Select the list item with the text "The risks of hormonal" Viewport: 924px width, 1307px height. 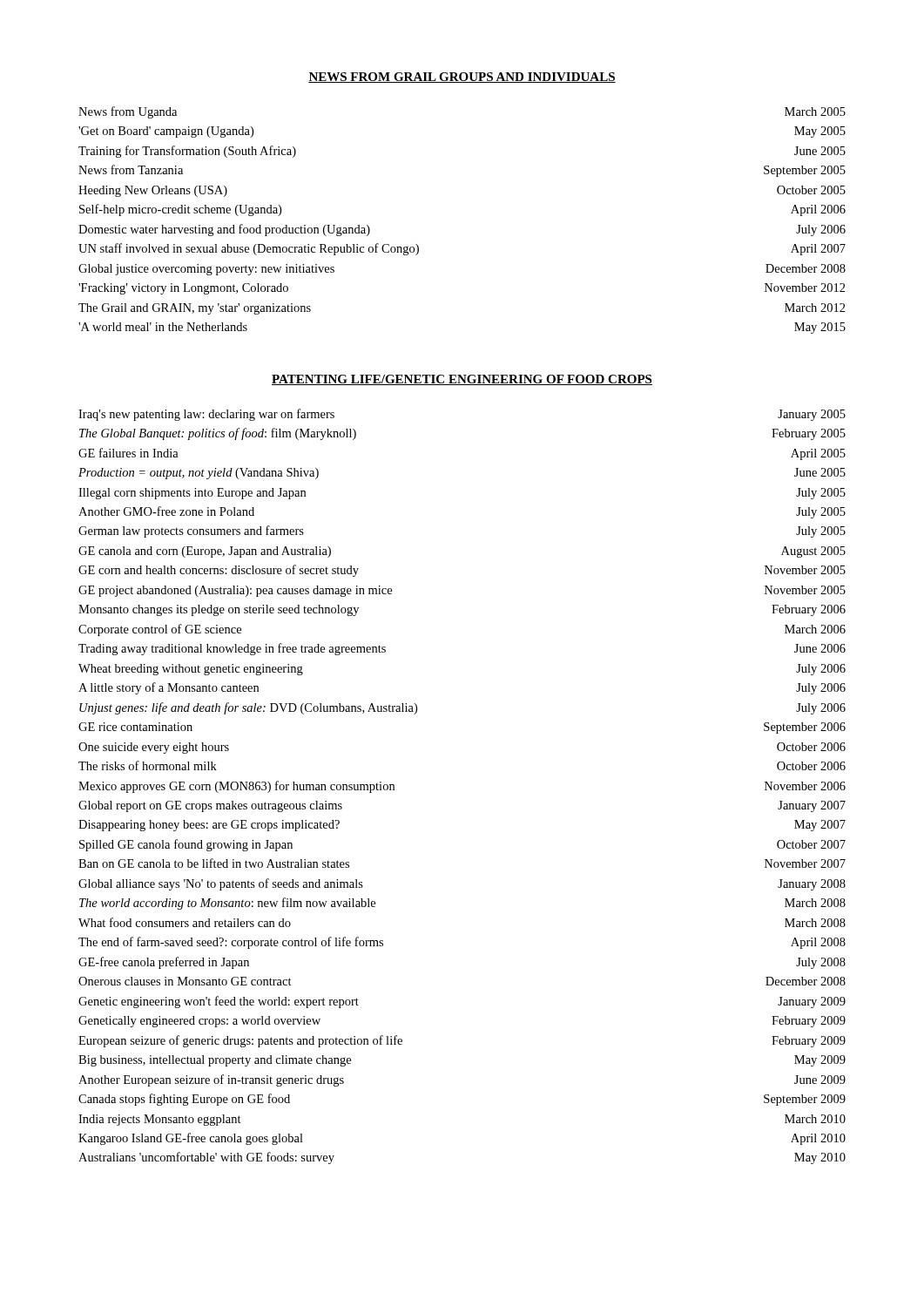coord(145,765)
